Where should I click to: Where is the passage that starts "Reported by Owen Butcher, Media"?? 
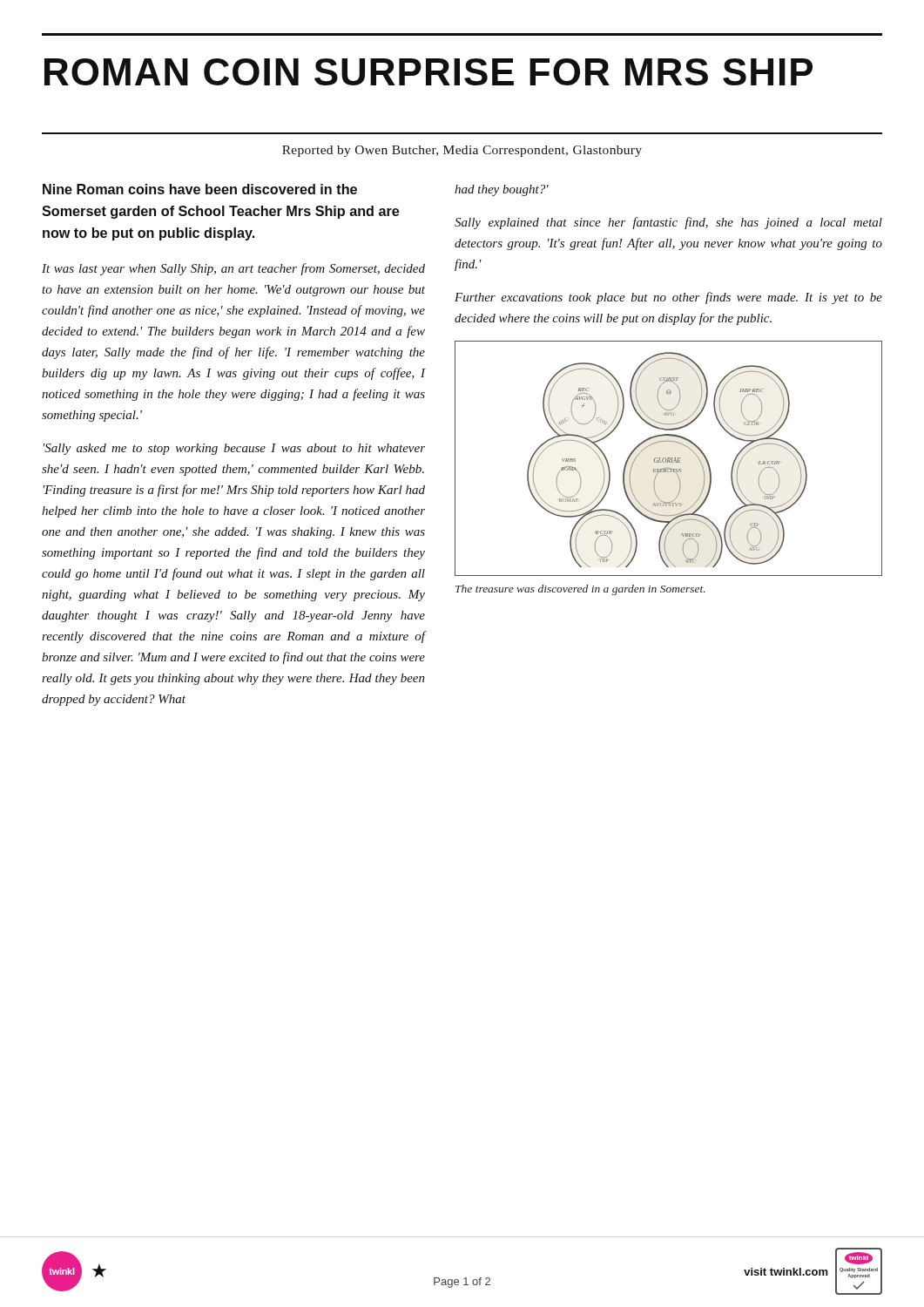[x=462, y=149]
